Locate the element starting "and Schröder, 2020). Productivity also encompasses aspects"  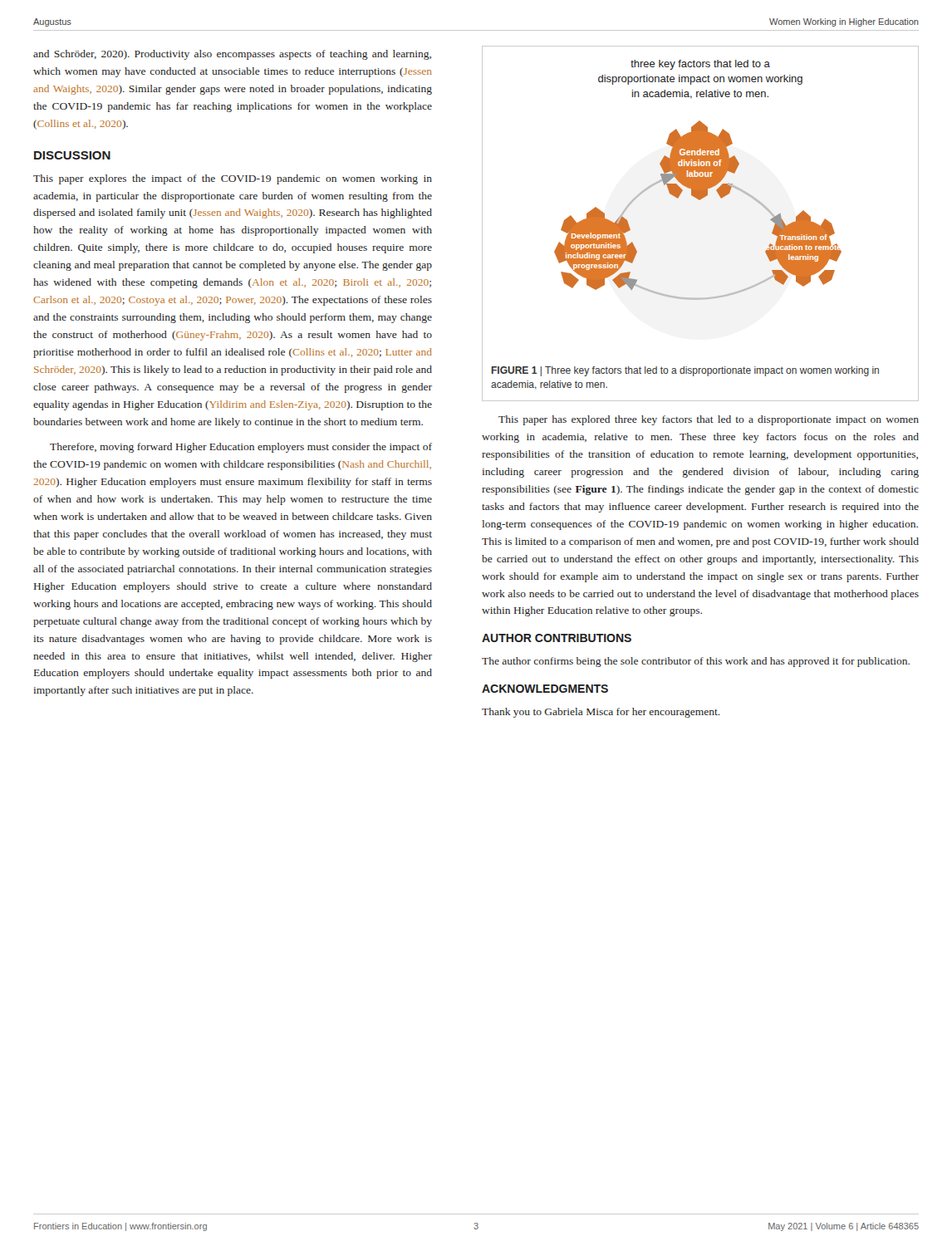click(x=233, y=89)
